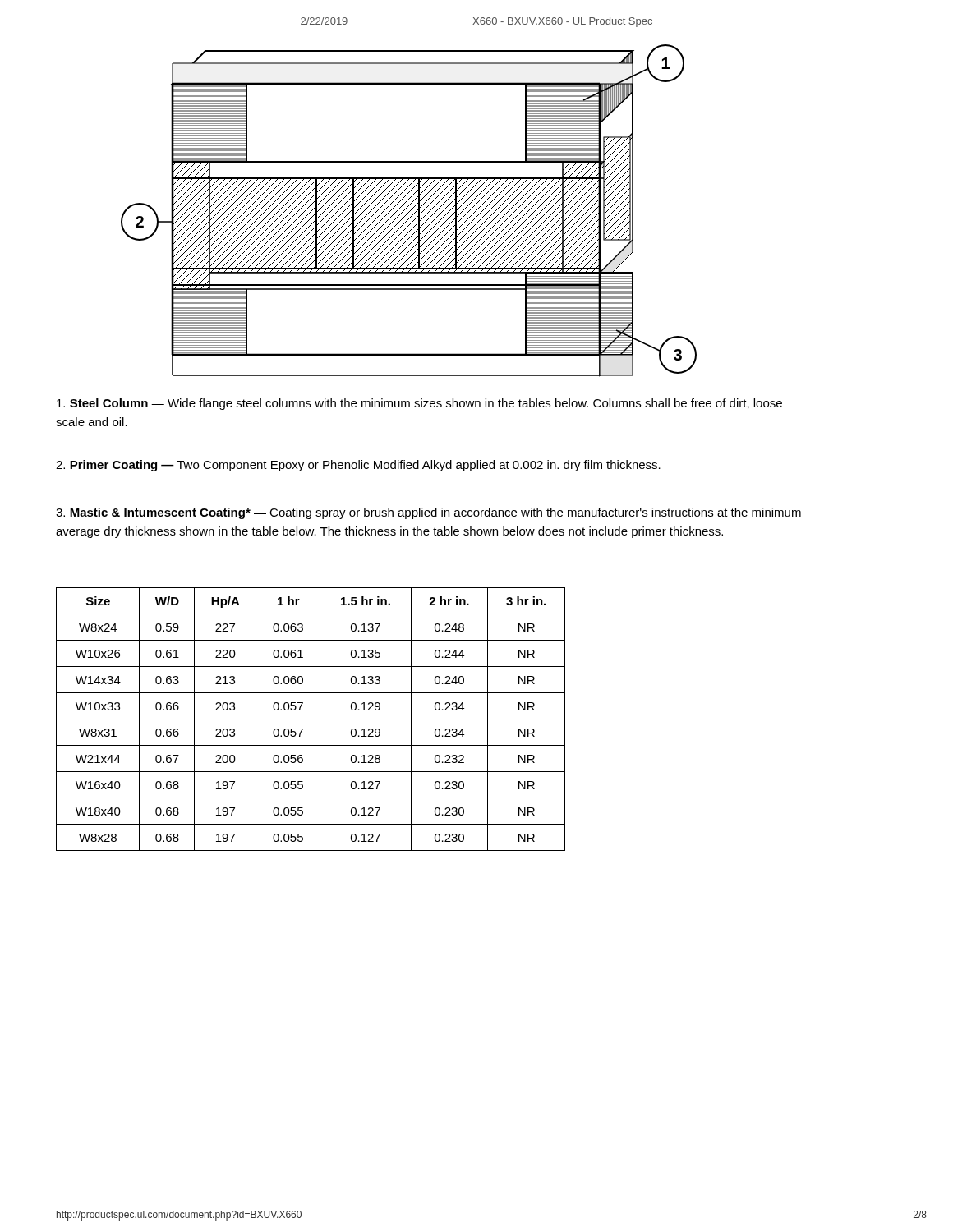Point to the block beginning "3. Mastic &"
This screenshot has width=953, height=1232.
coord(429,521)
